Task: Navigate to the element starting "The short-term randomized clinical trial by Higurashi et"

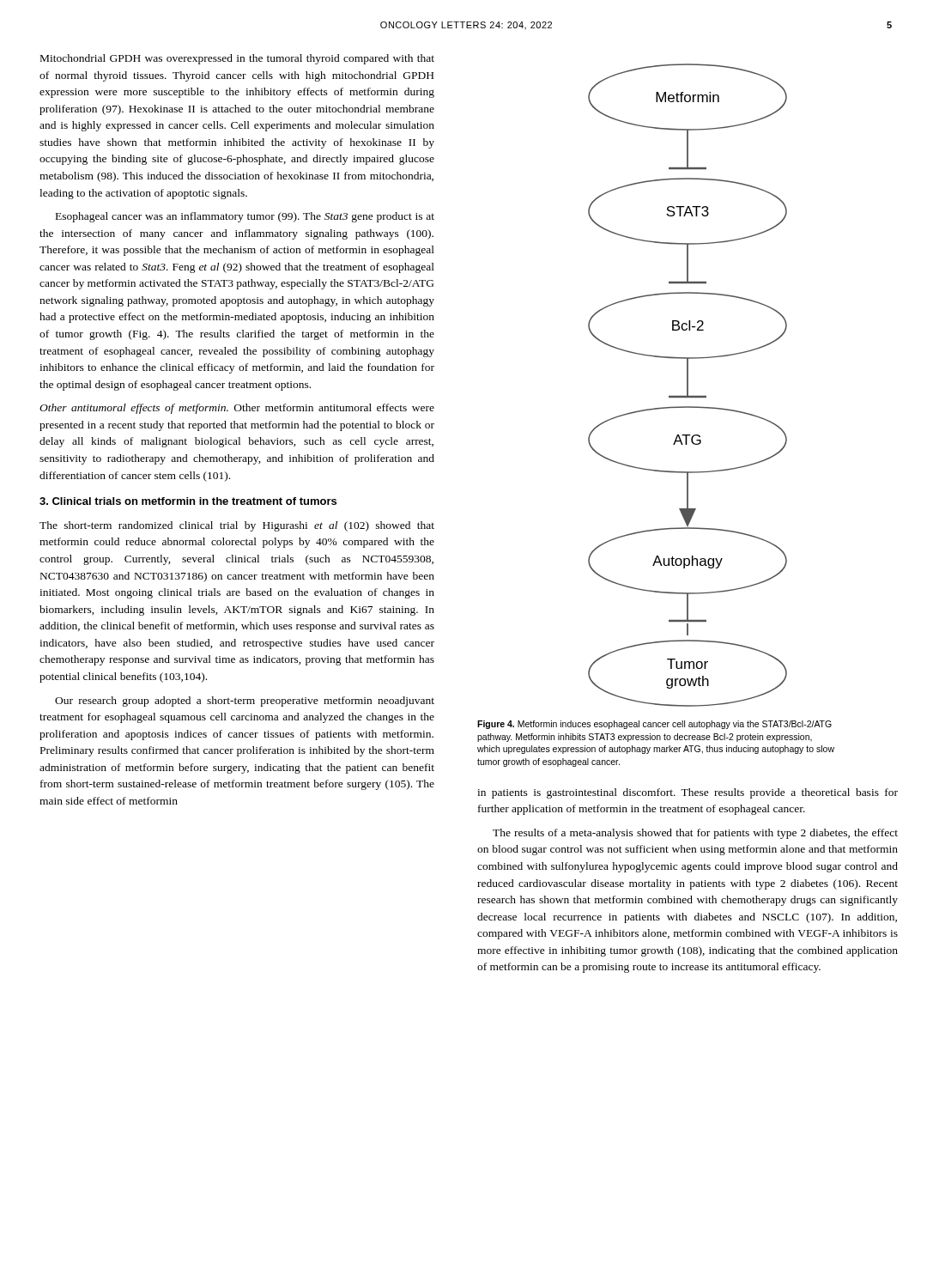Action: click(237, 601)
